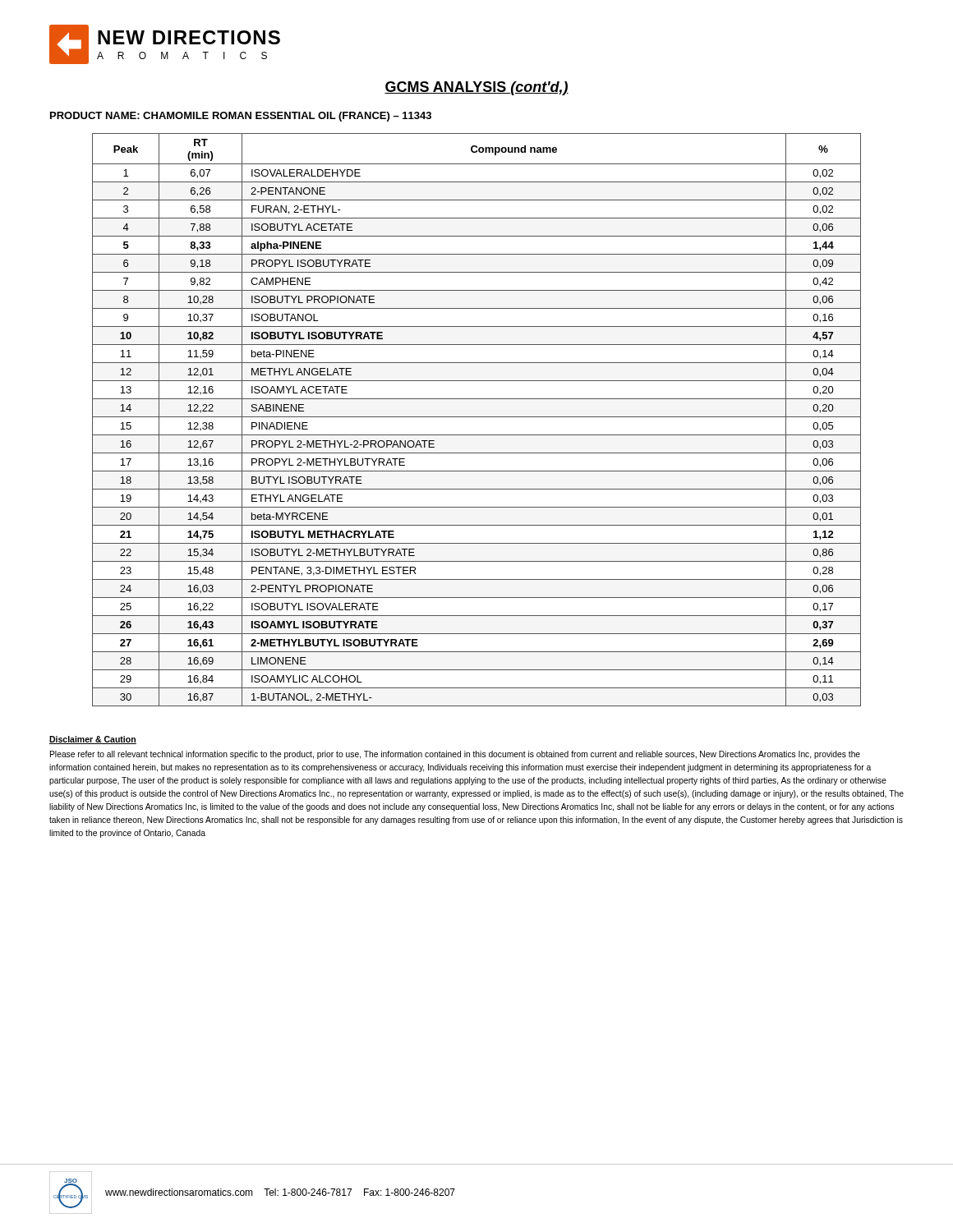Viewport: 953px width, 1232px height.
Task: Navigate to the passage starting "PRODUCT NAME: CHAMOMILE"
Action: click(240, 115)
